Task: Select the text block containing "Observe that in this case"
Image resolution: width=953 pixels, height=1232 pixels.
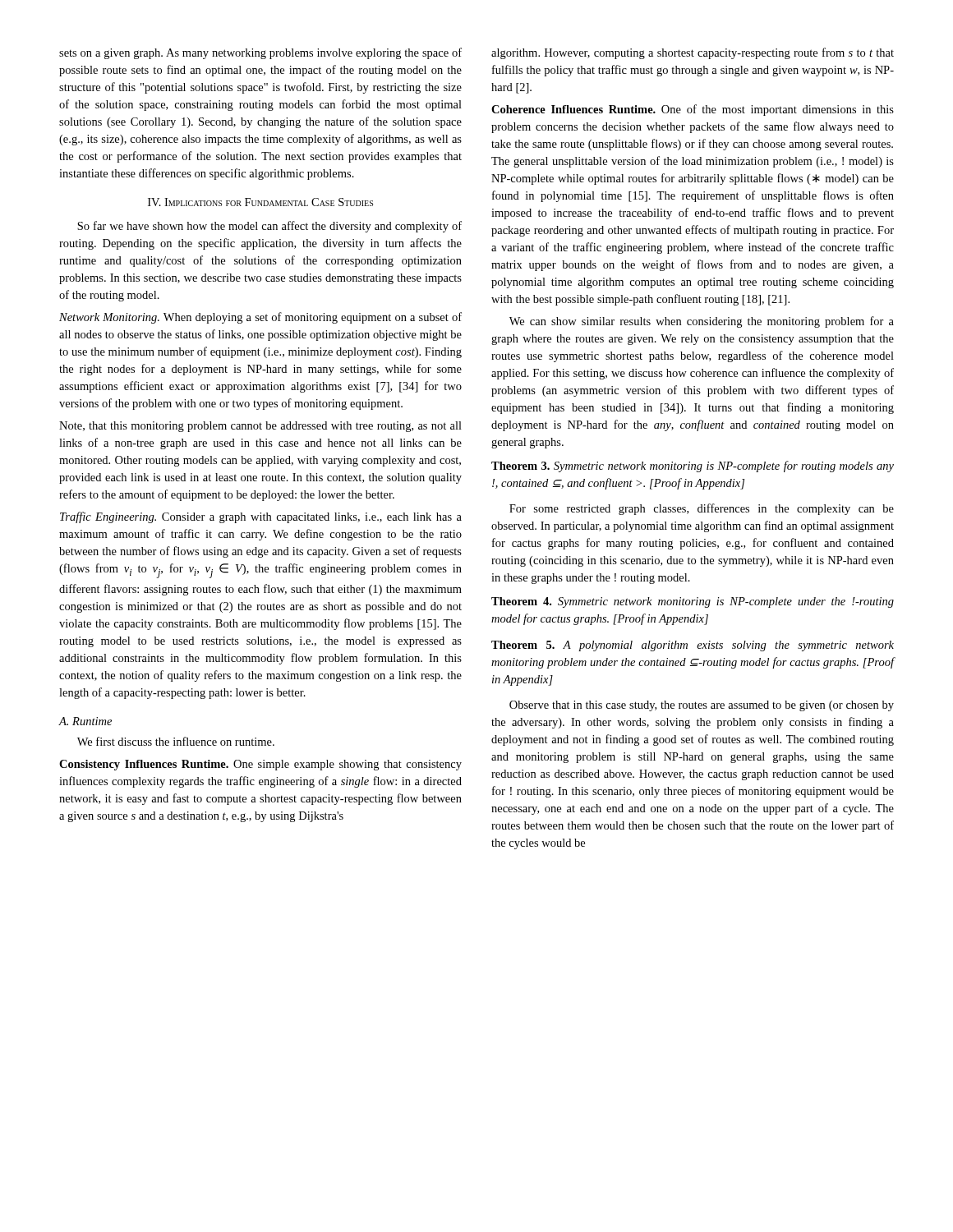Action: click(693, 774)
